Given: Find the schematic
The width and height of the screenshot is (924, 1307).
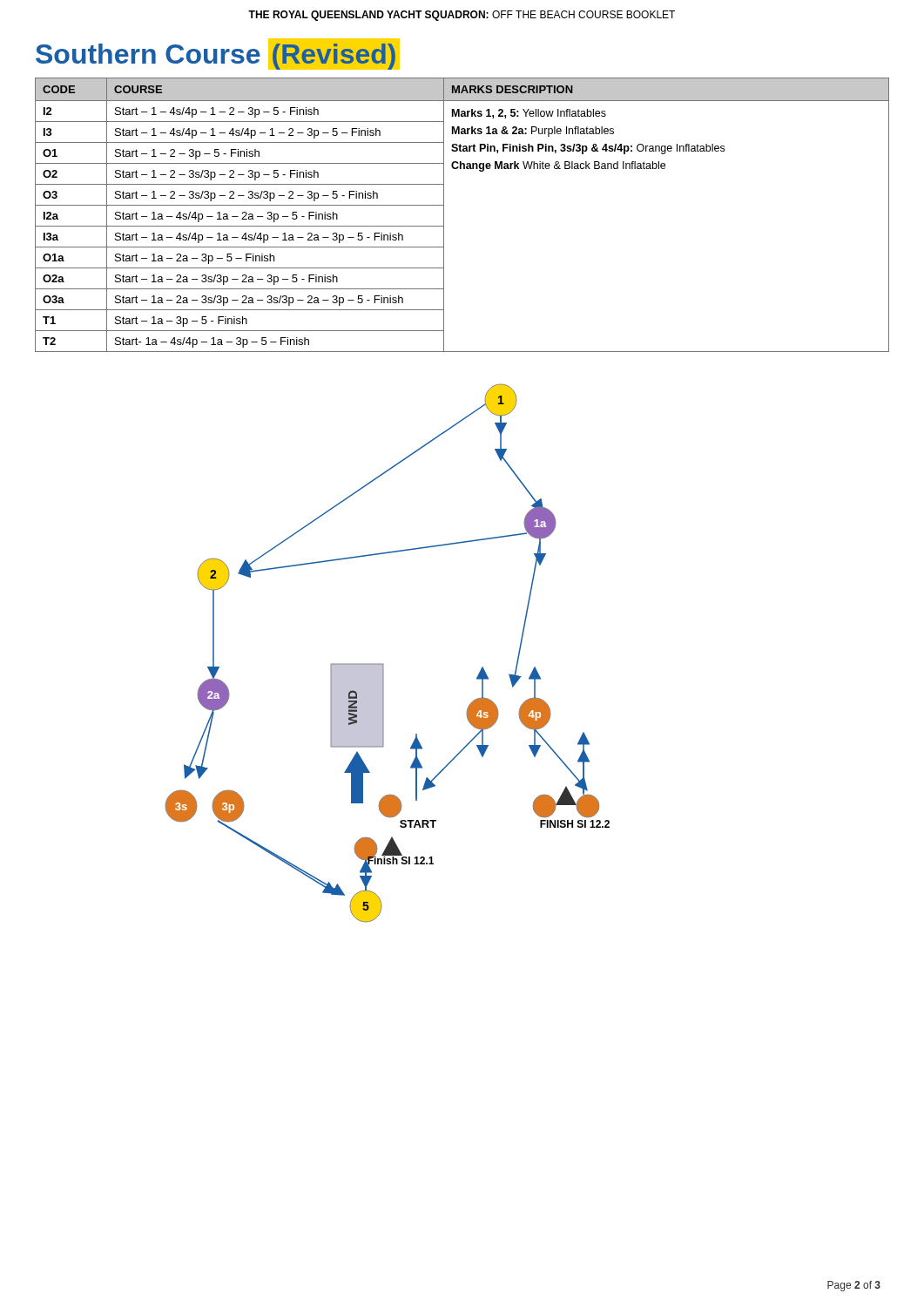Looking at the screenshot, I should tap(462, 642).
